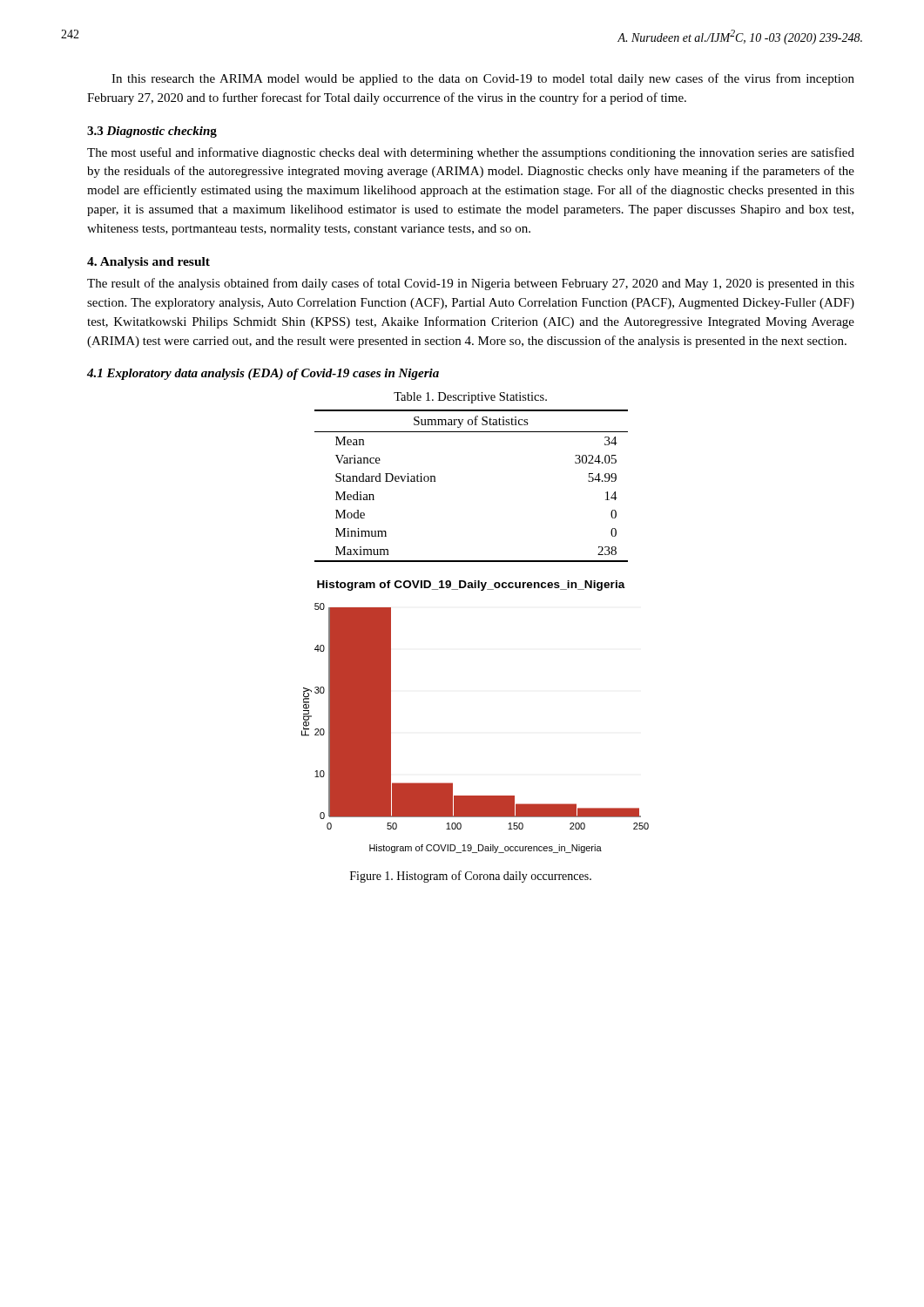This screenshot has width=924, height=1307.
Task: Point to the block beginning "The most useful and"
Action: pyautogui.click(x=471, y=190)
